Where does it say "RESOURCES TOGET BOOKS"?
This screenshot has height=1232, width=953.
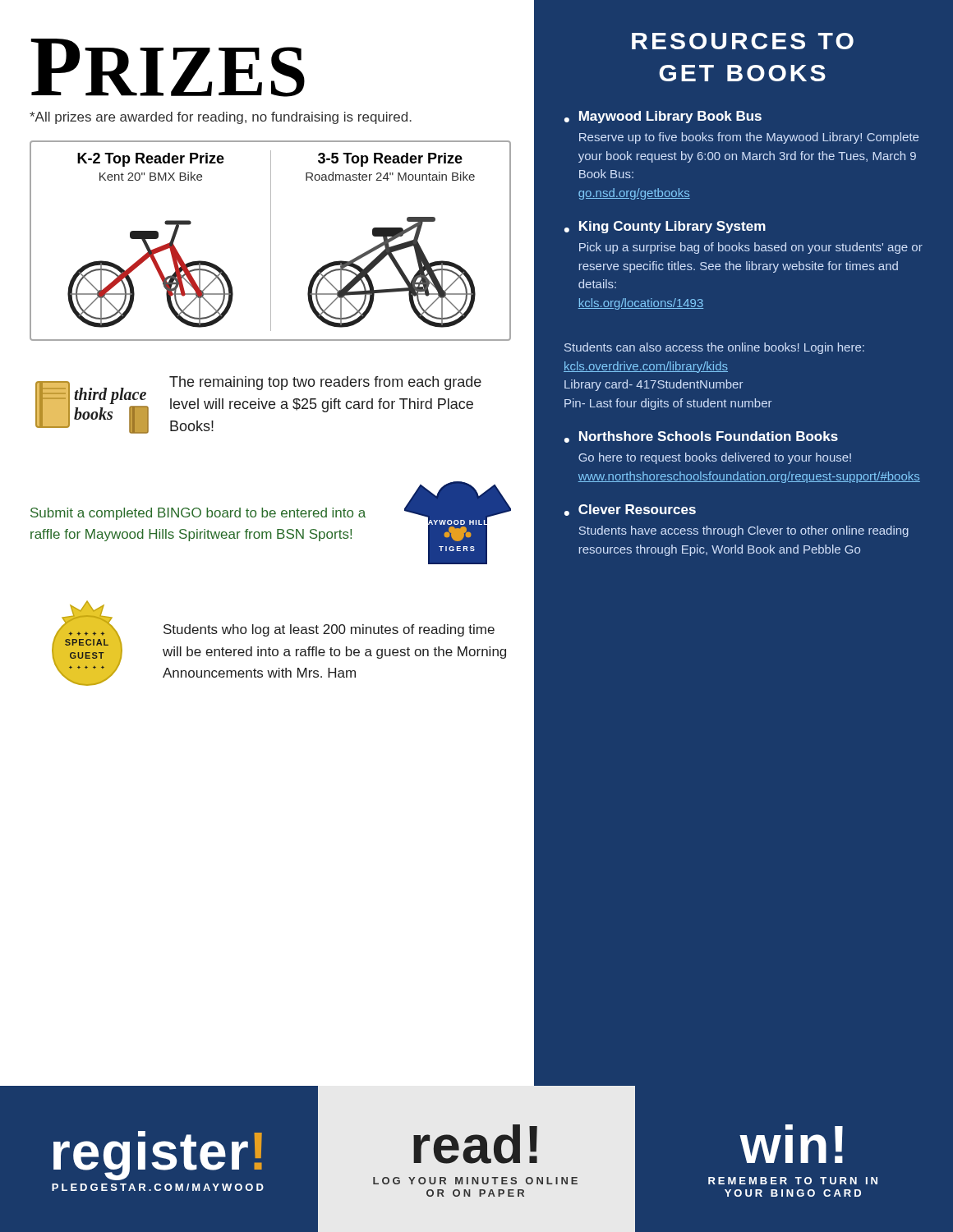click(743, 57)
